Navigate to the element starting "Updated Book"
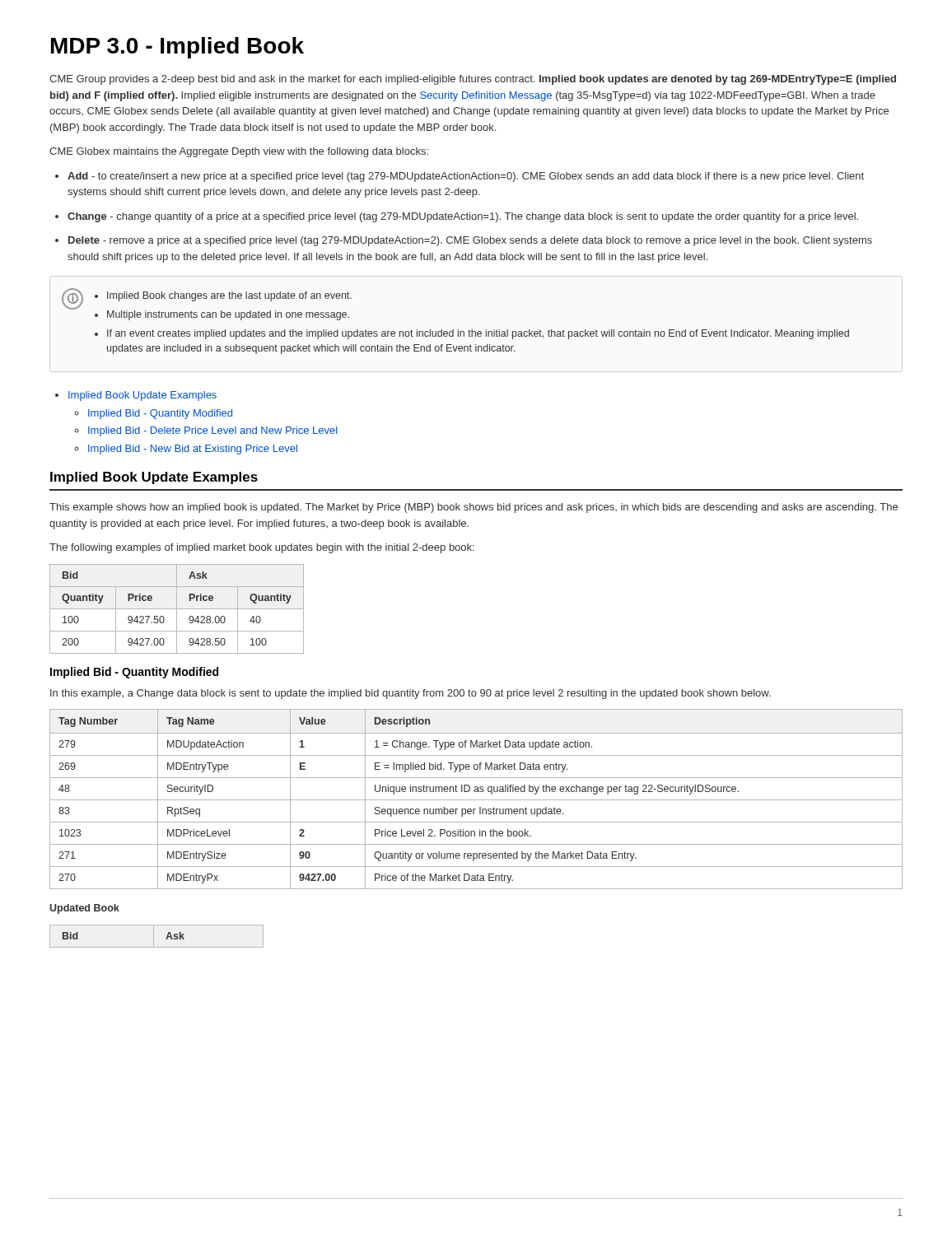 pos(84,909)
